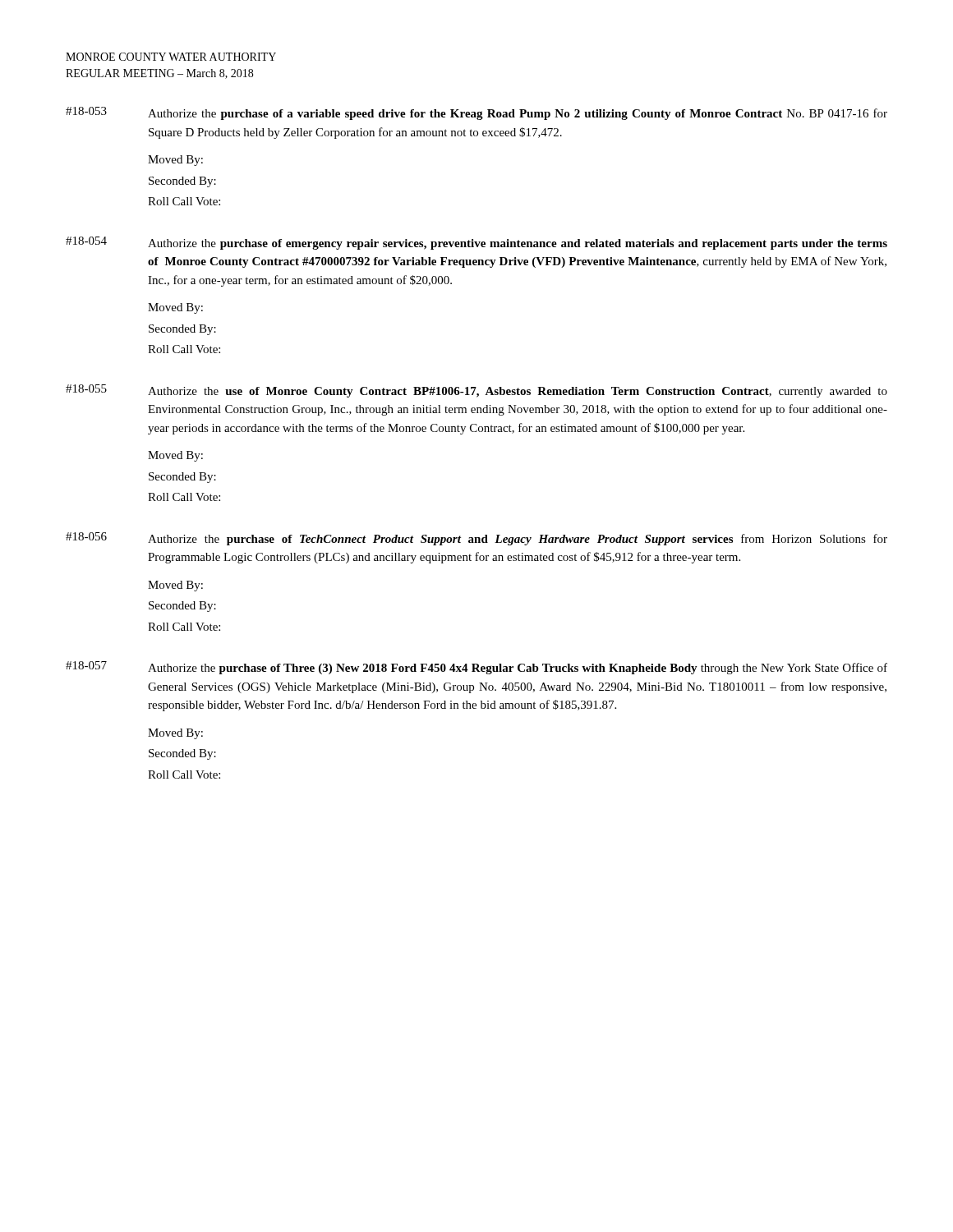This screenshot has width=953, height=1232.
Task: Click on the list item containing "#18-054 Authorize the purchase of"
Action: (x=476, y=243)
